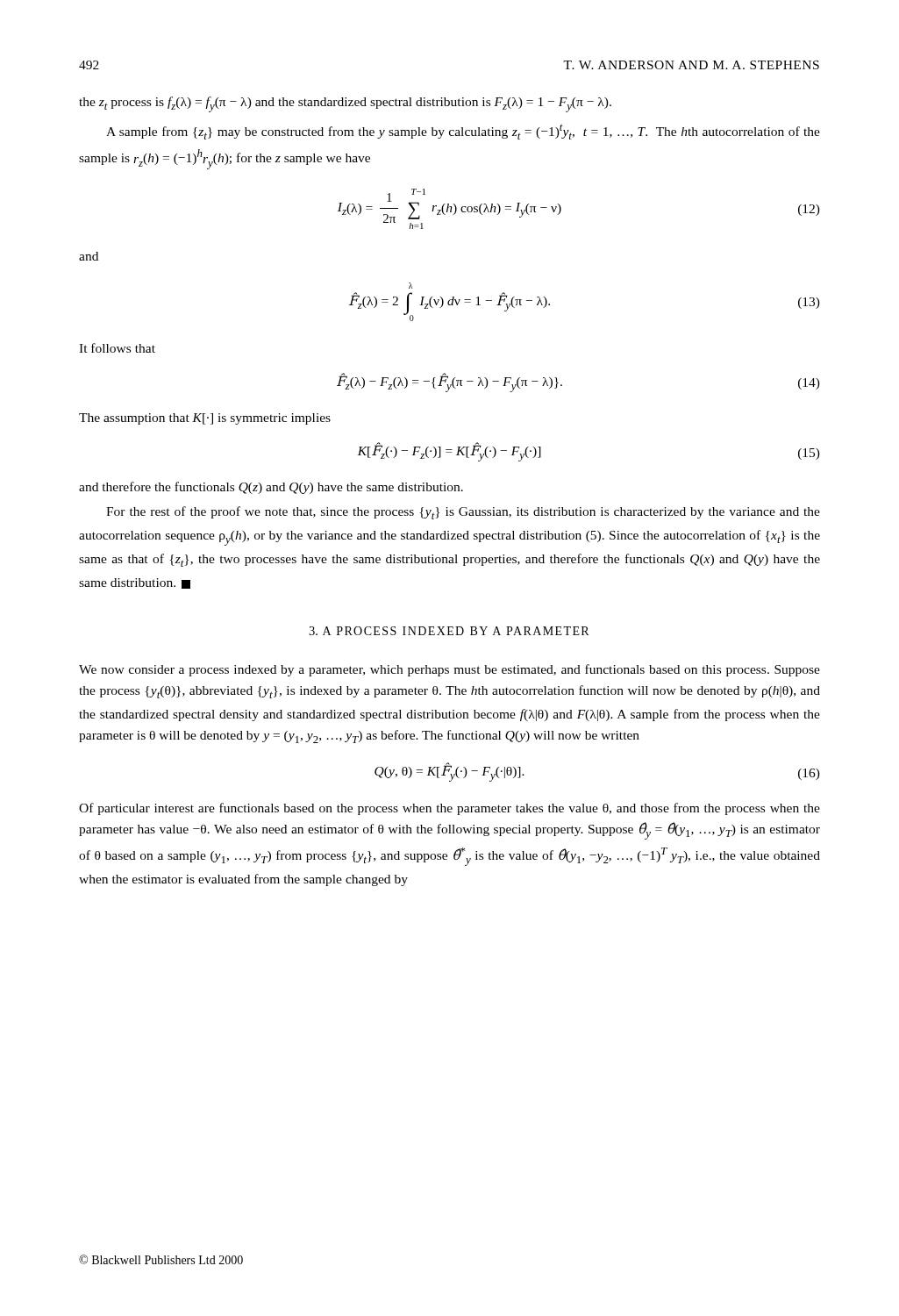
Task: Find the region starting "The assumption that K[·] is symmetric implies"
Action: pyautogui.click(x=205, y=419)
